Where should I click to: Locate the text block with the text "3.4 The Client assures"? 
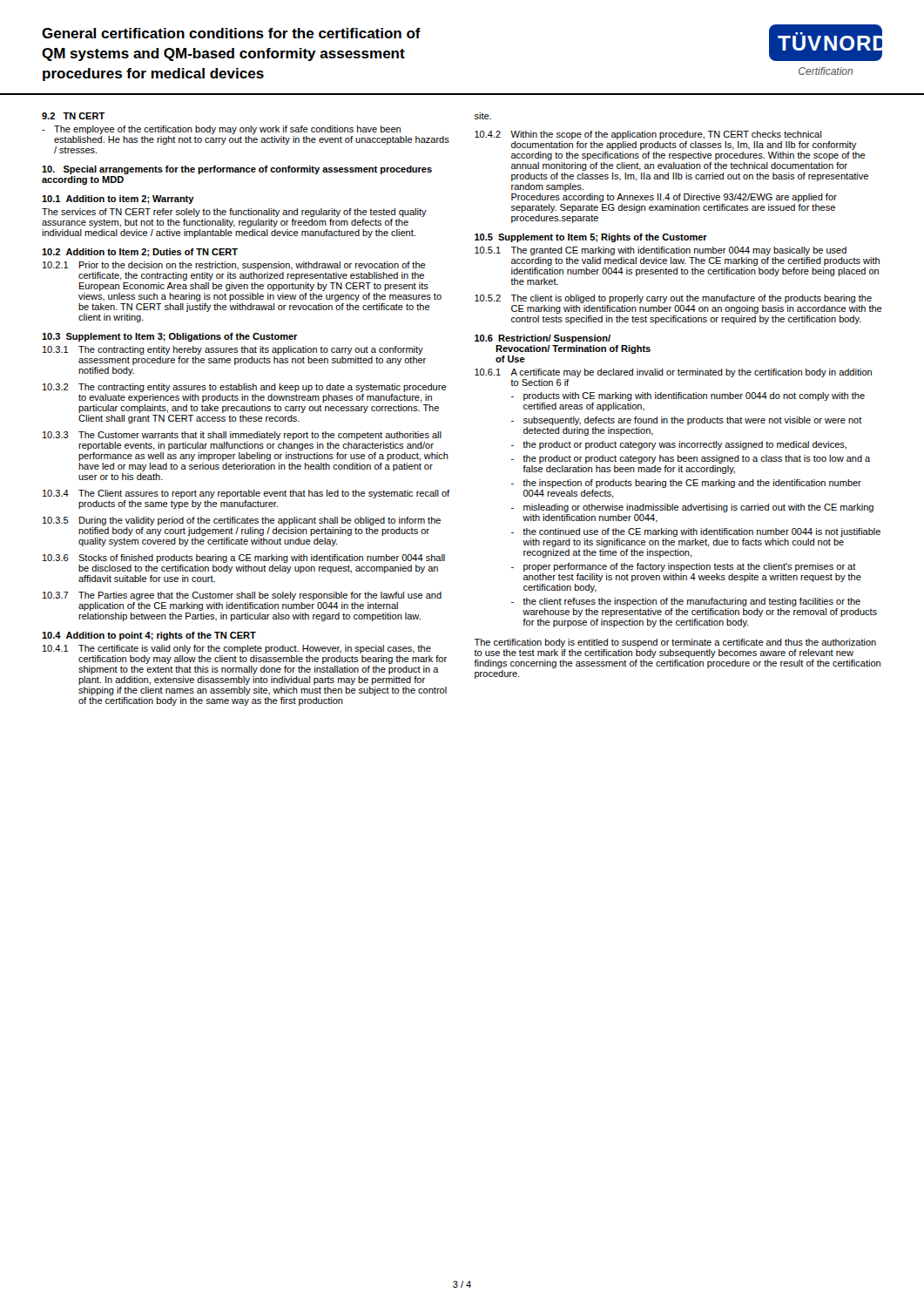click(246, 498)
